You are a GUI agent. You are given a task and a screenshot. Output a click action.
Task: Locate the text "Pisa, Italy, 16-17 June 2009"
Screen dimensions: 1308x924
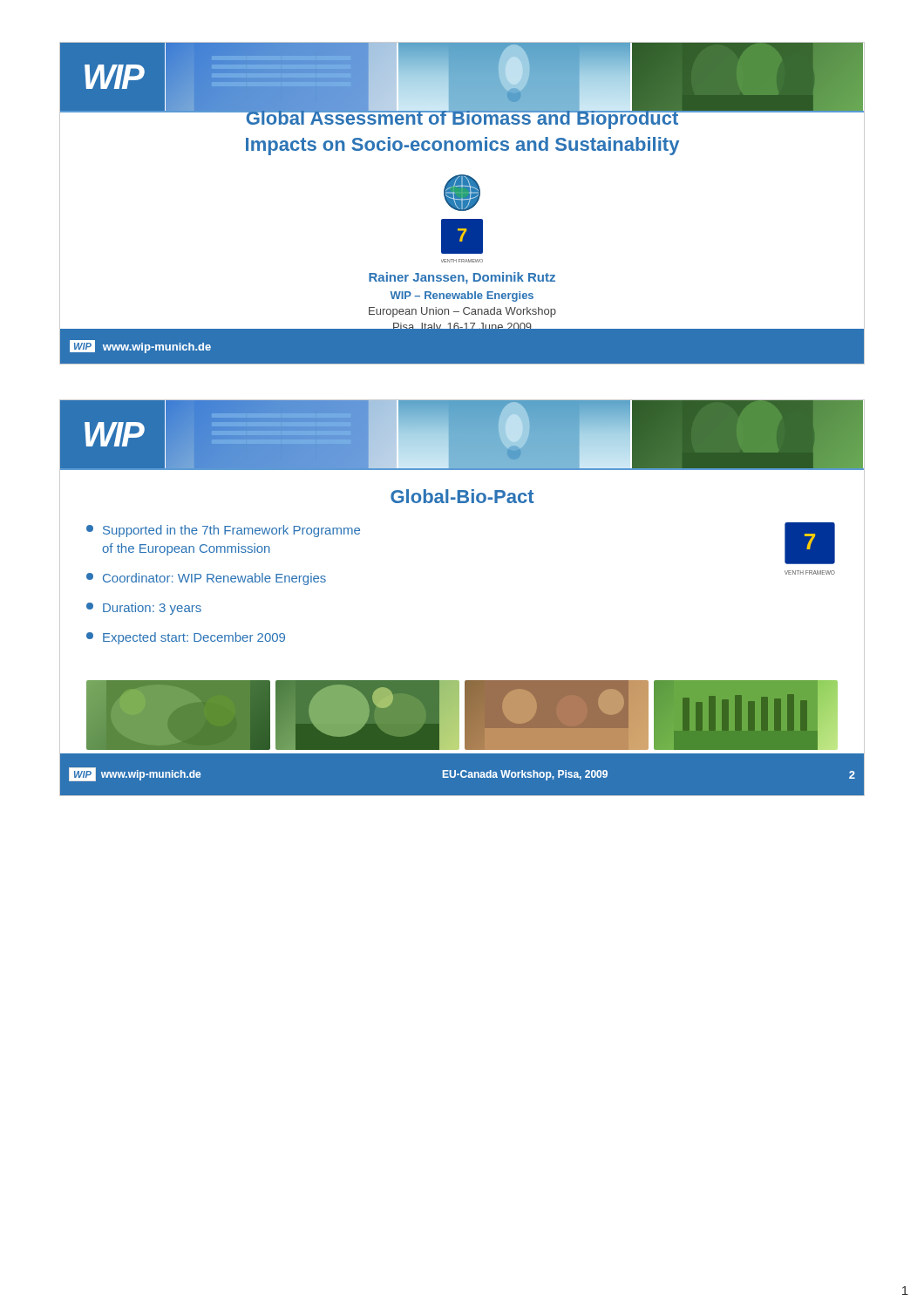tap(462, 326)
